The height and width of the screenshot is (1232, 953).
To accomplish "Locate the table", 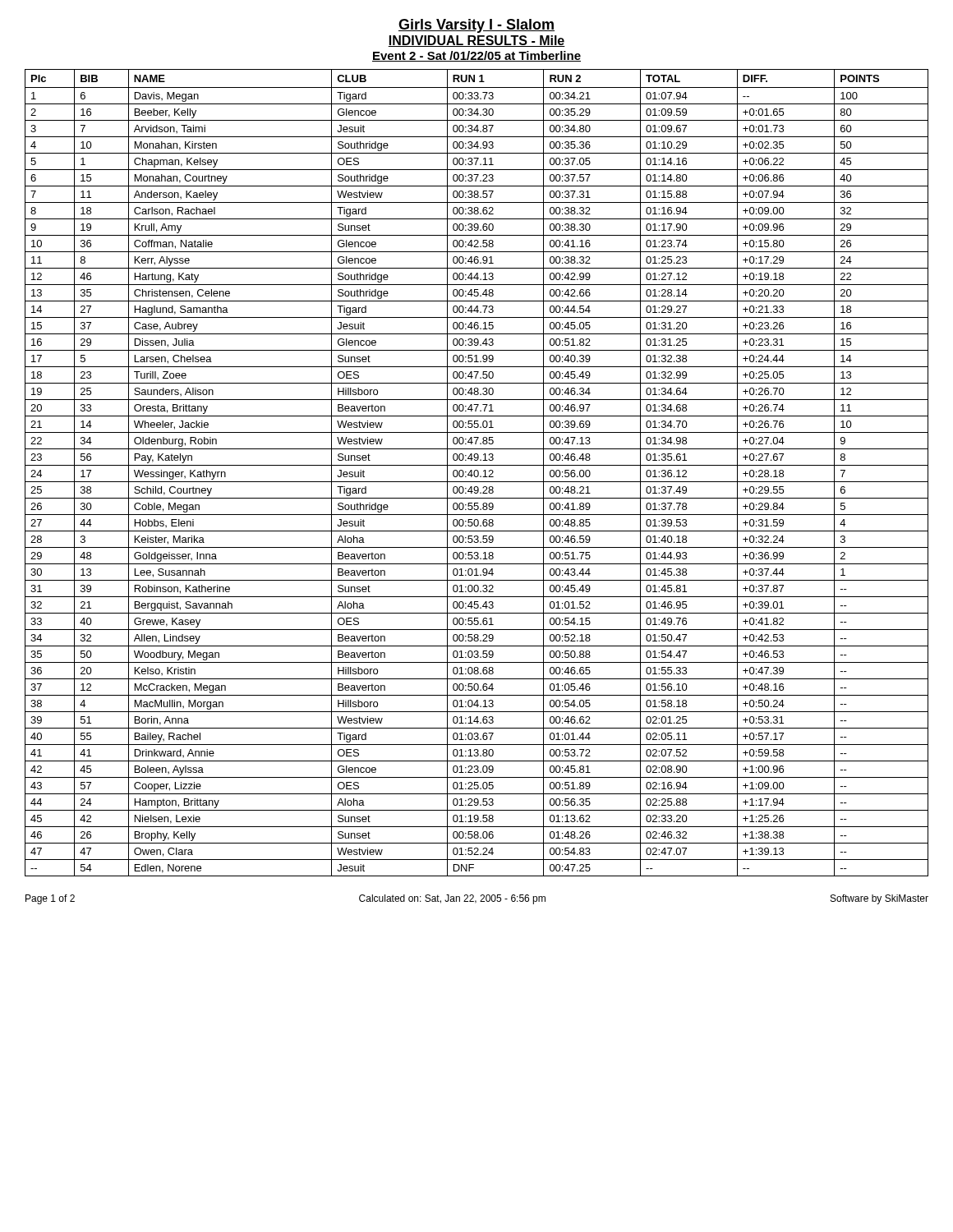I will click(x=476, y=473).
